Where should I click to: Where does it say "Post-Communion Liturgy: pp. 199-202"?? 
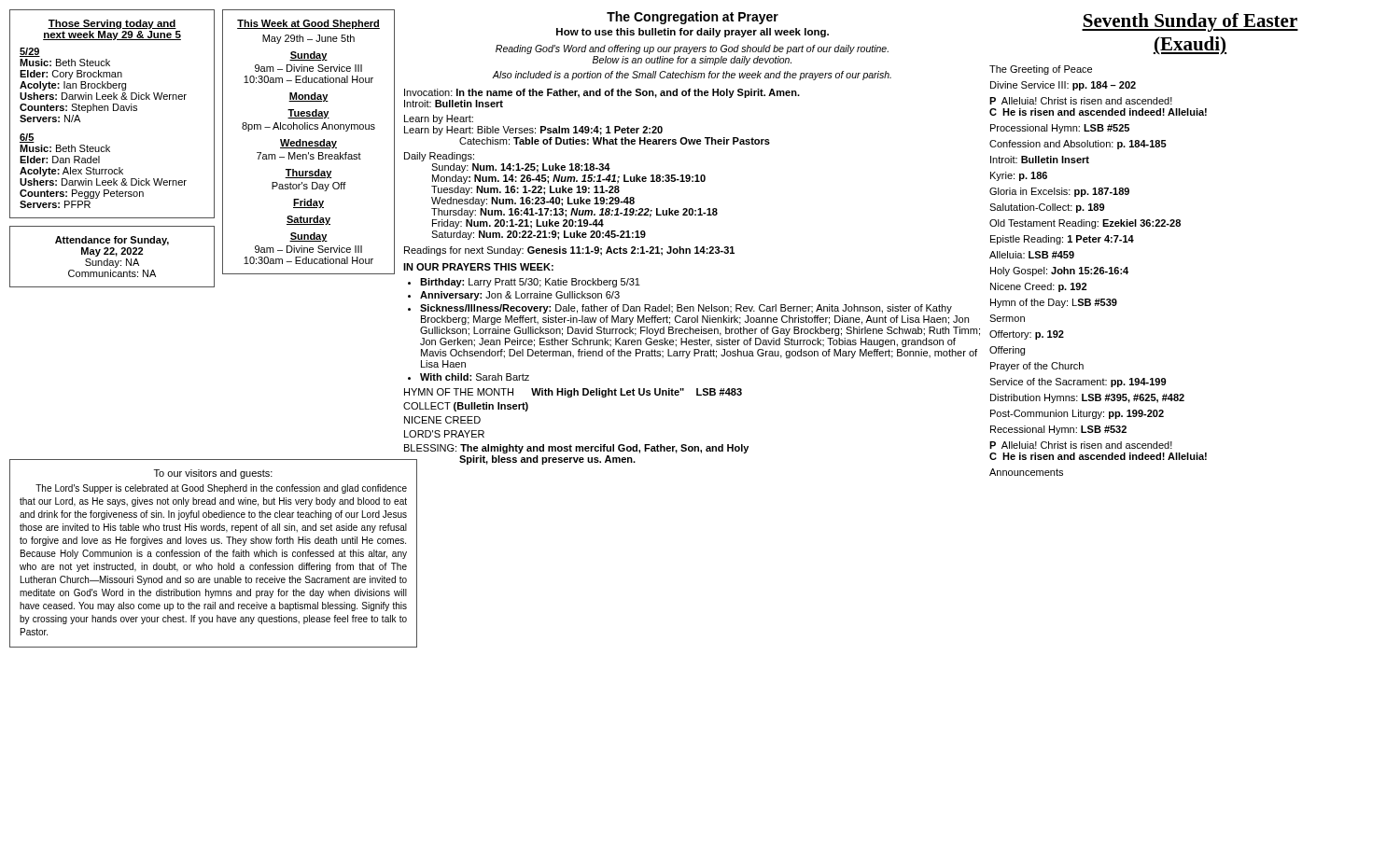click(x=1077, y=414)
